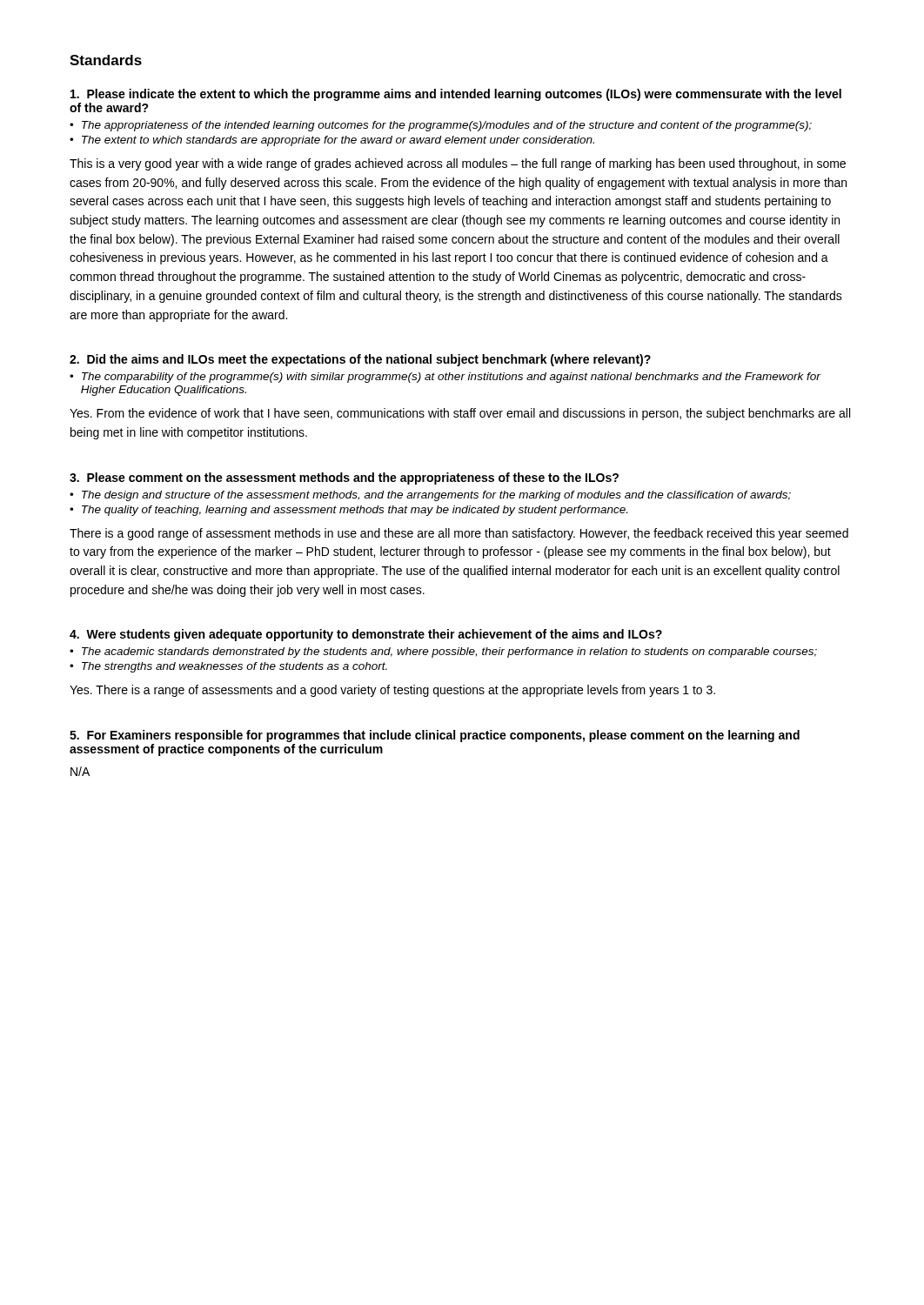Image resolution: width=924 pixels, height=1305 pixels.
Task: Find the text starting "Yes. There is a range of assessments"
Action: pos(393,690)
